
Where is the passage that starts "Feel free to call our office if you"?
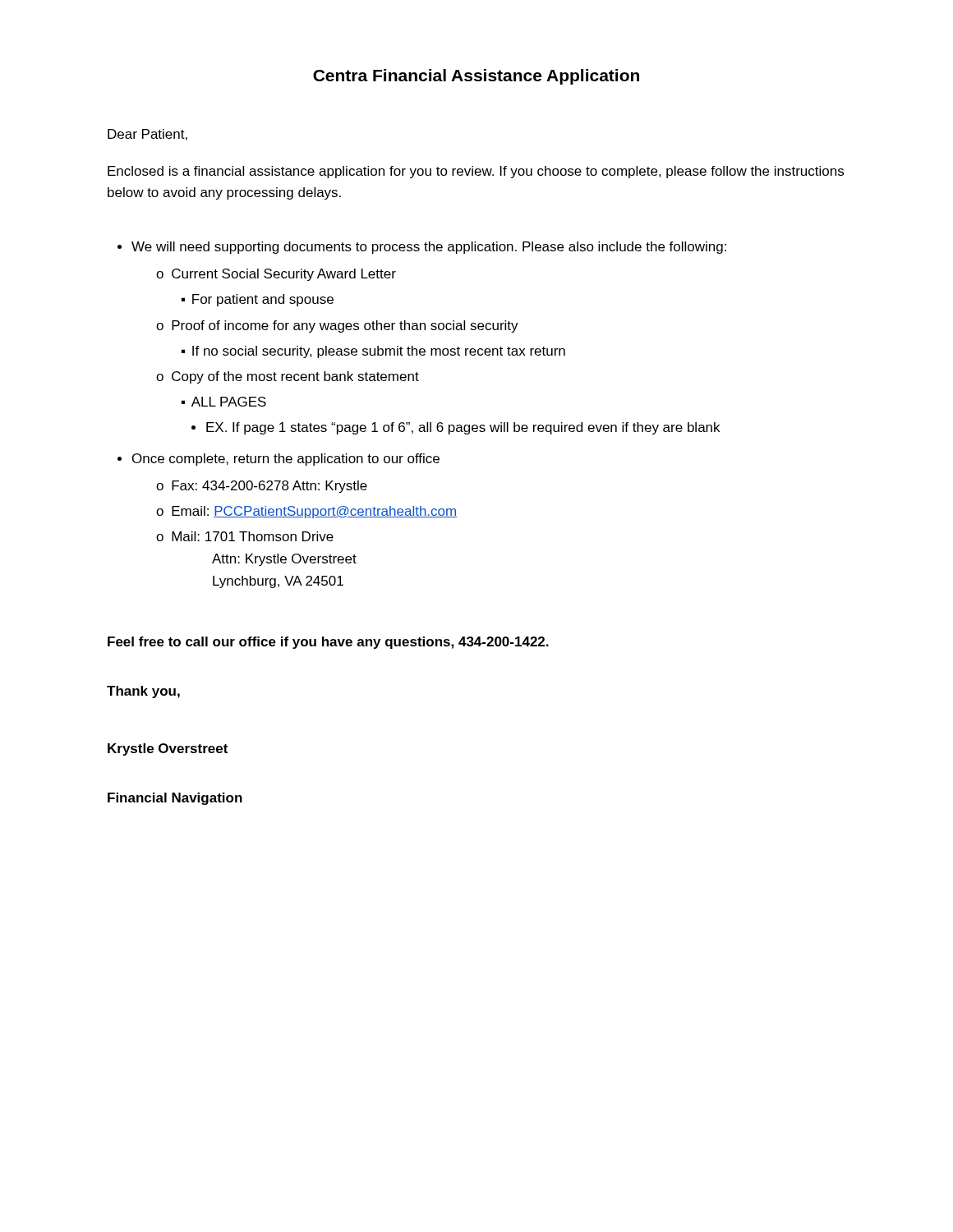pyautogui.click(x=328, y=642)
